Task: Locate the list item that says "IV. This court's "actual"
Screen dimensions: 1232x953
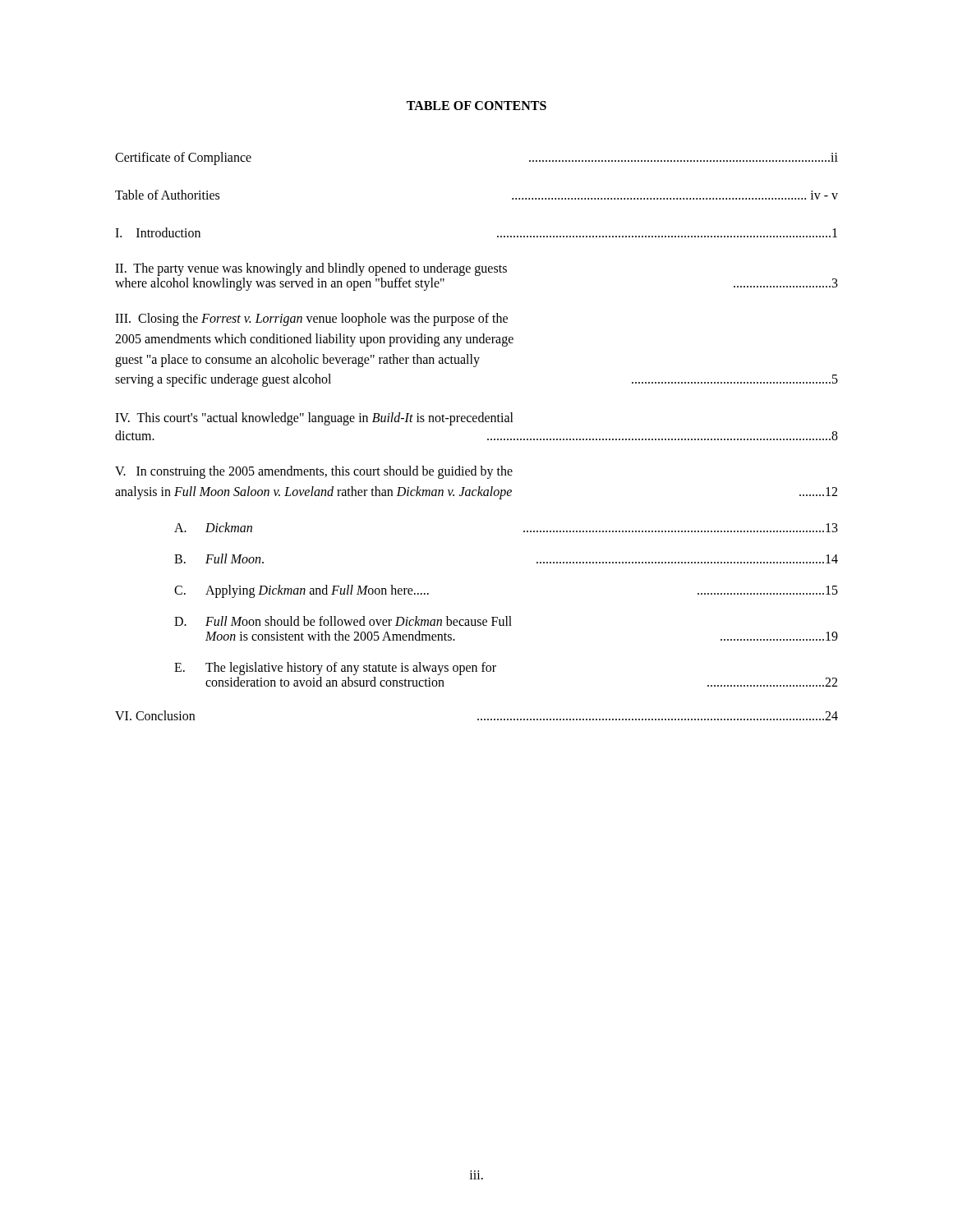Action: 476,426
